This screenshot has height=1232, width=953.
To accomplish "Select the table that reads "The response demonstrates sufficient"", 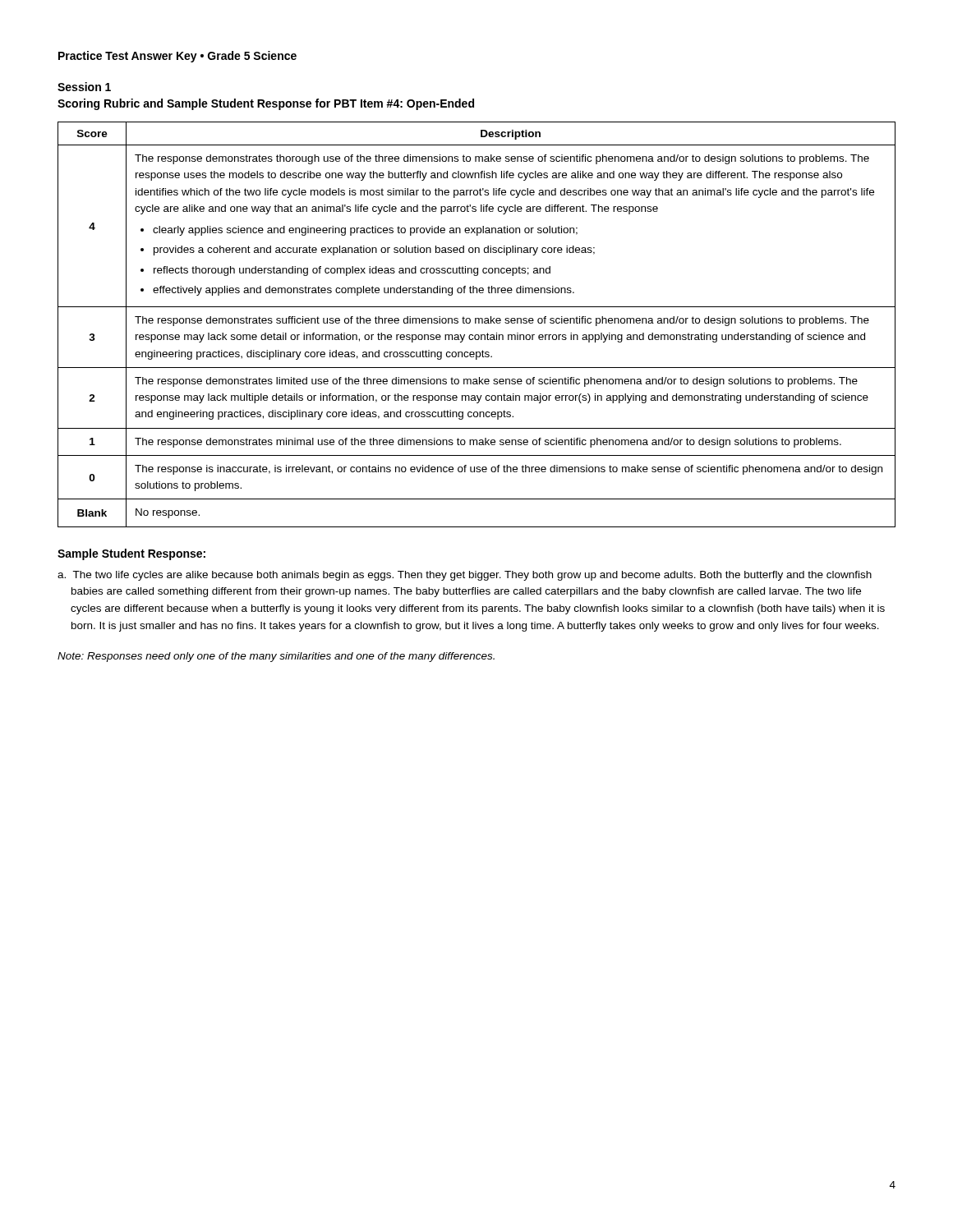I will click(476, 324).
